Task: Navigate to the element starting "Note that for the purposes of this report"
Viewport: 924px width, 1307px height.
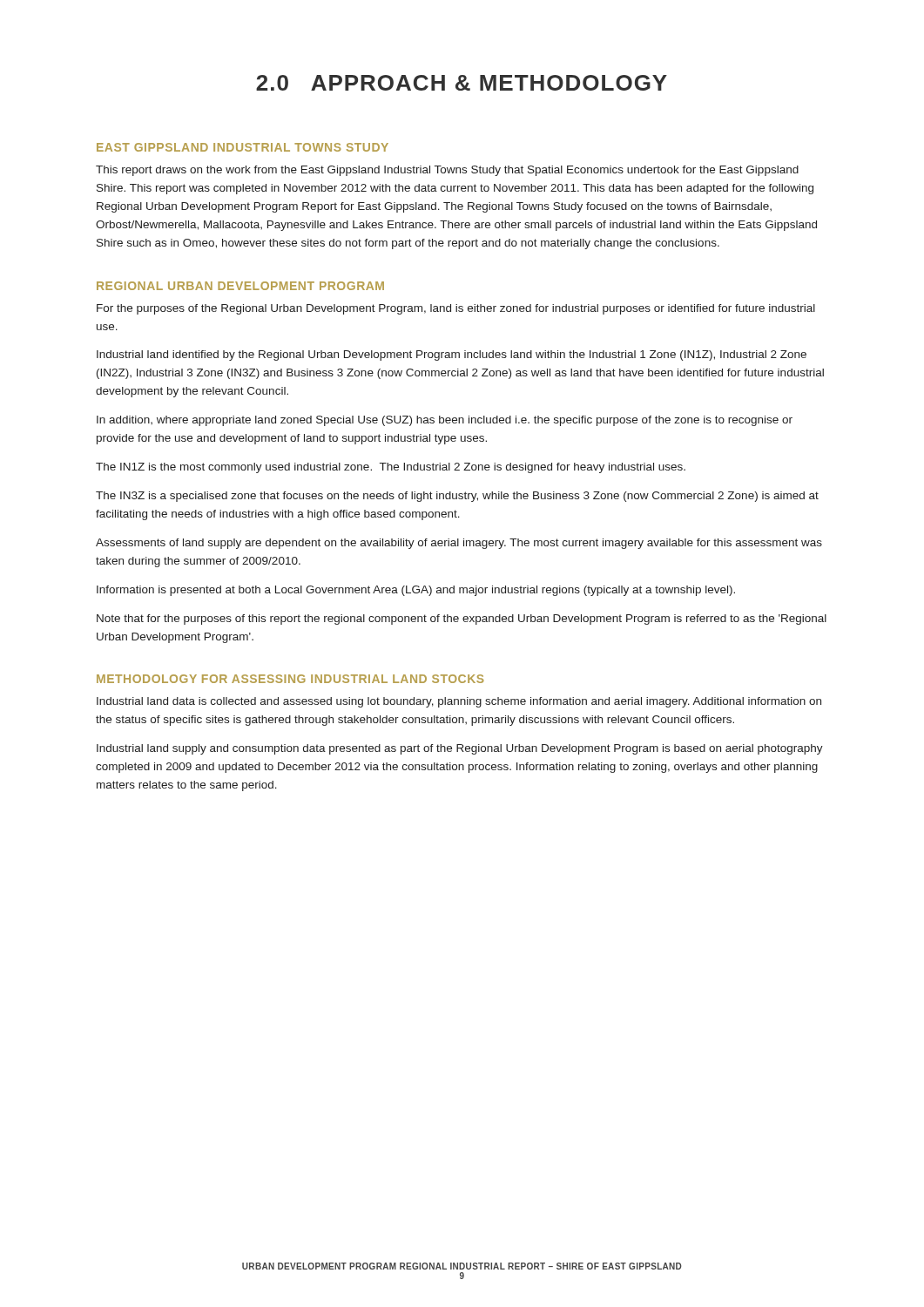Action: 461,627
